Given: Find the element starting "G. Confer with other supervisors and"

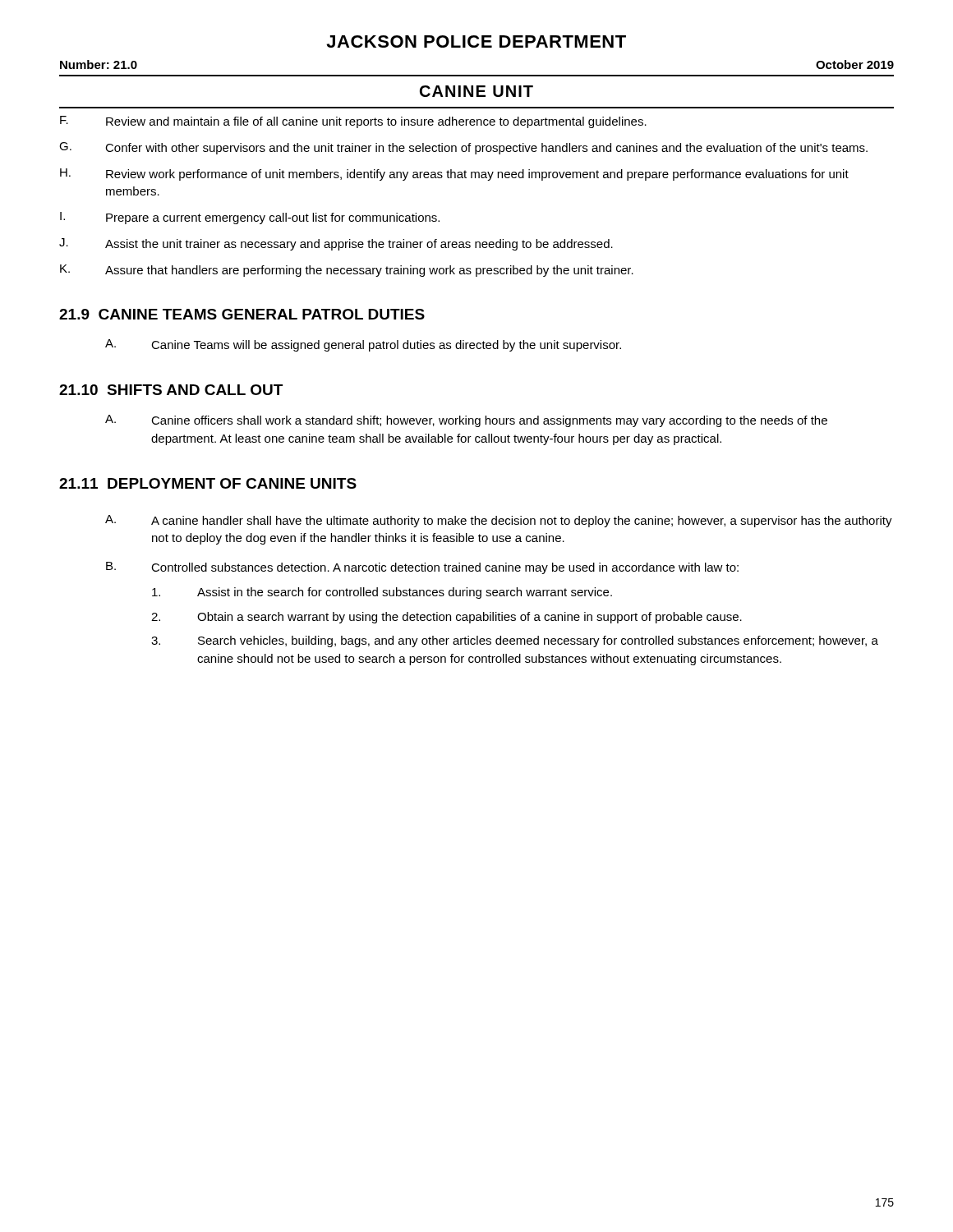Looking at the screenshot, I should pyautogui.click(x=464, y=148).
